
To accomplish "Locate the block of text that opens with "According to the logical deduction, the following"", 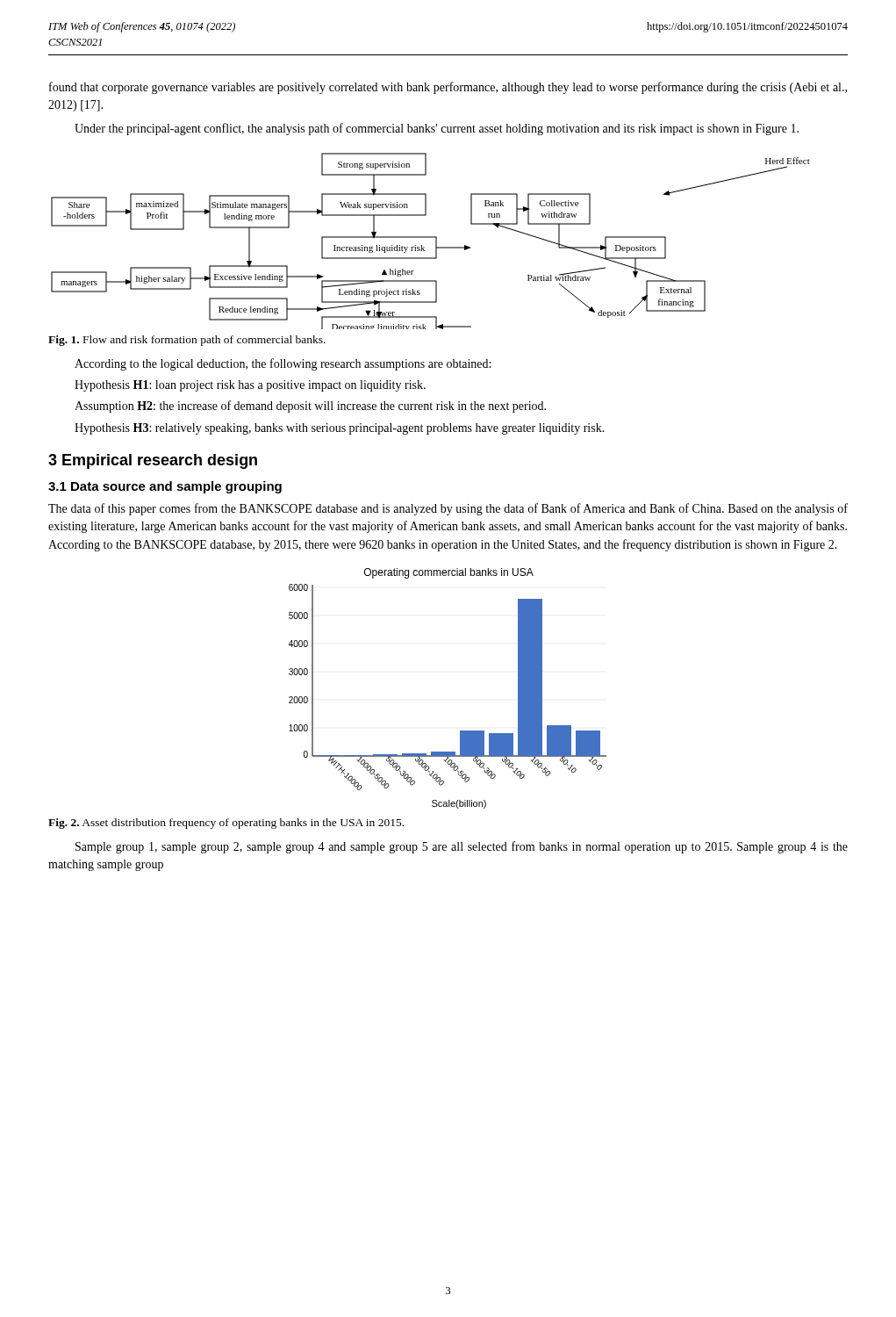I will 448,364.
